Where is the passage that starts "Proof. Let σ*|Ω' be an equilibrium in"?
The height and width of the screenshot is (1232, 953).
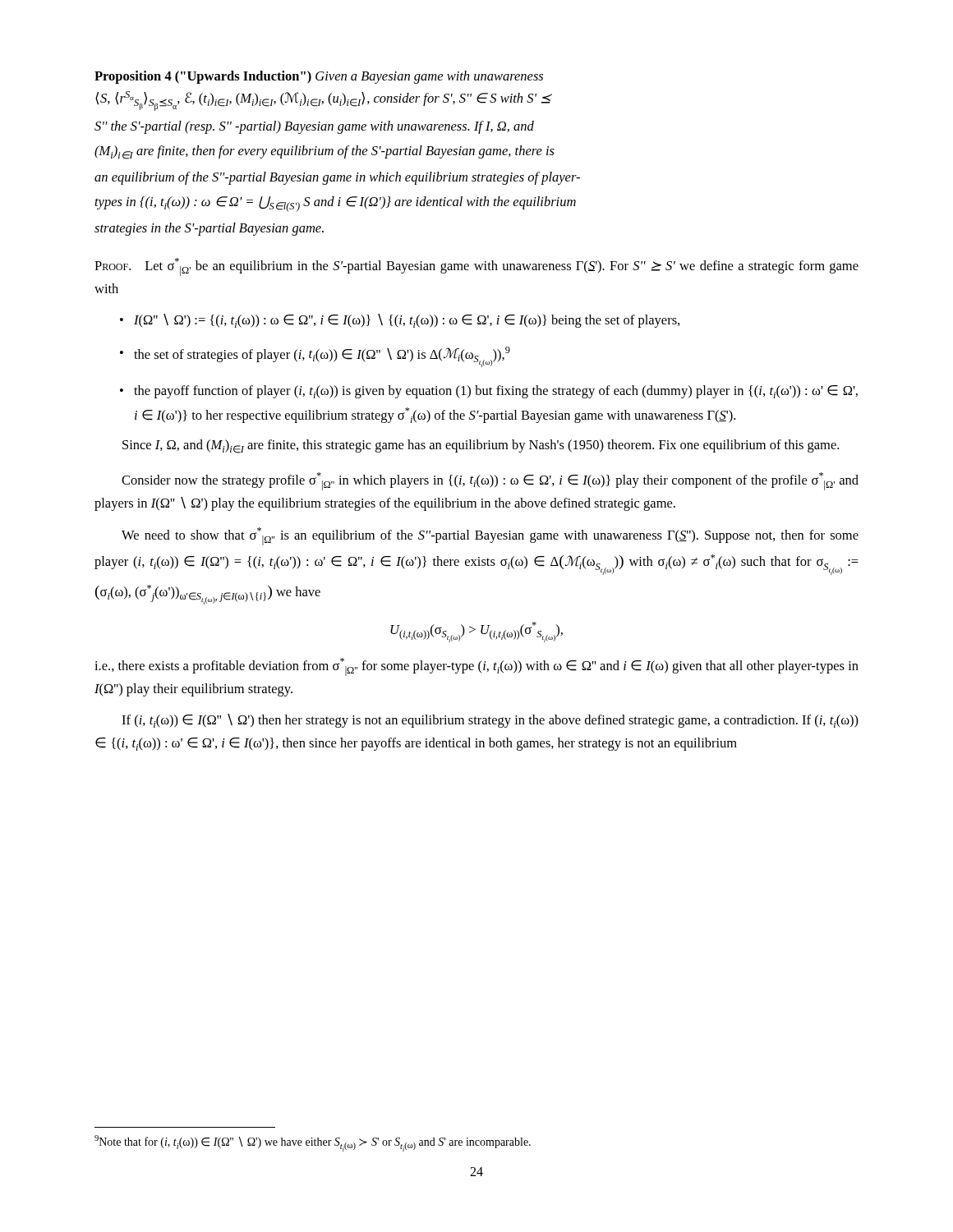pos(476,277)
